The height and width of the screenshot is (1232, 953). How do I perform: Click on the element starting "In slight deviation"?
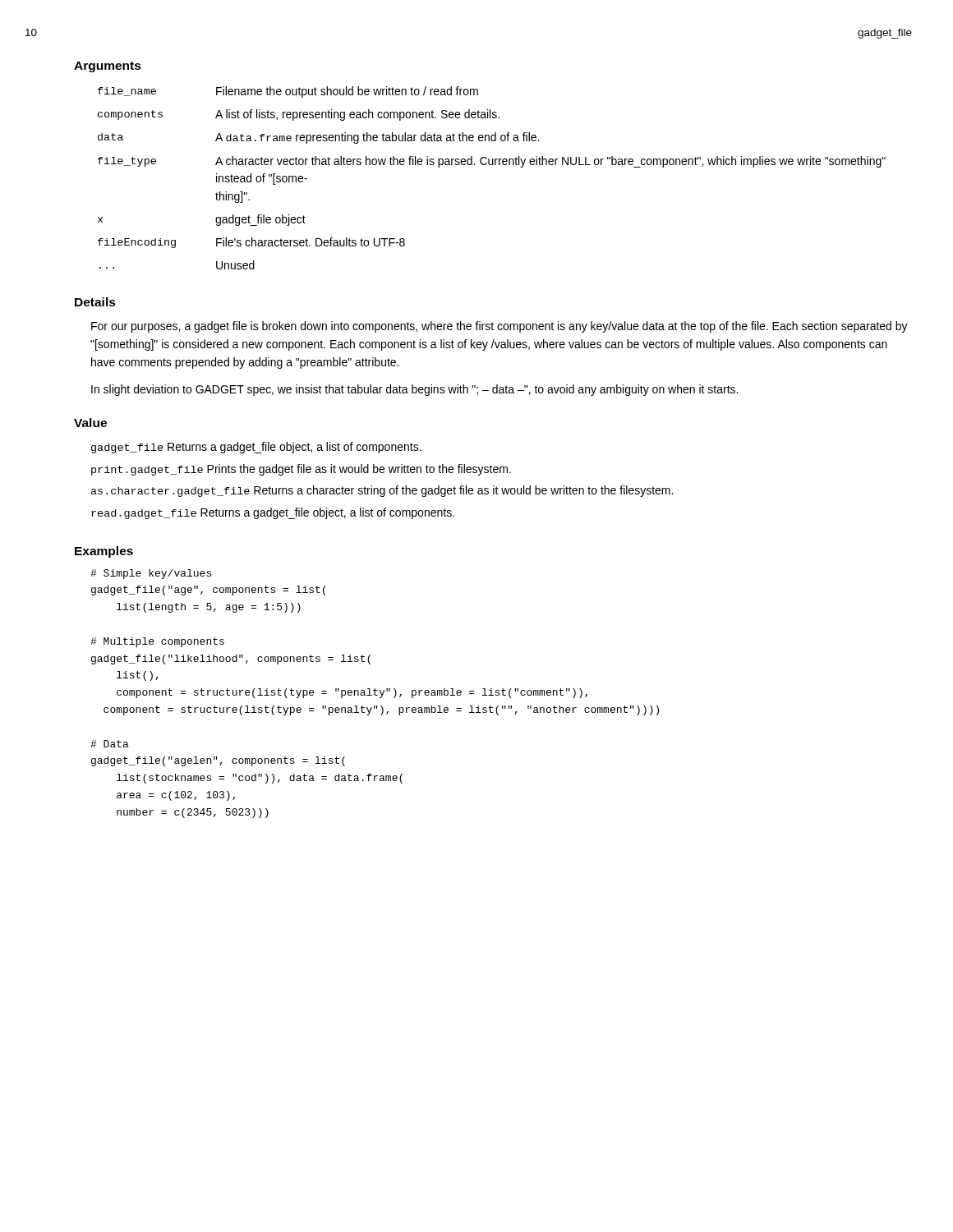415,389
